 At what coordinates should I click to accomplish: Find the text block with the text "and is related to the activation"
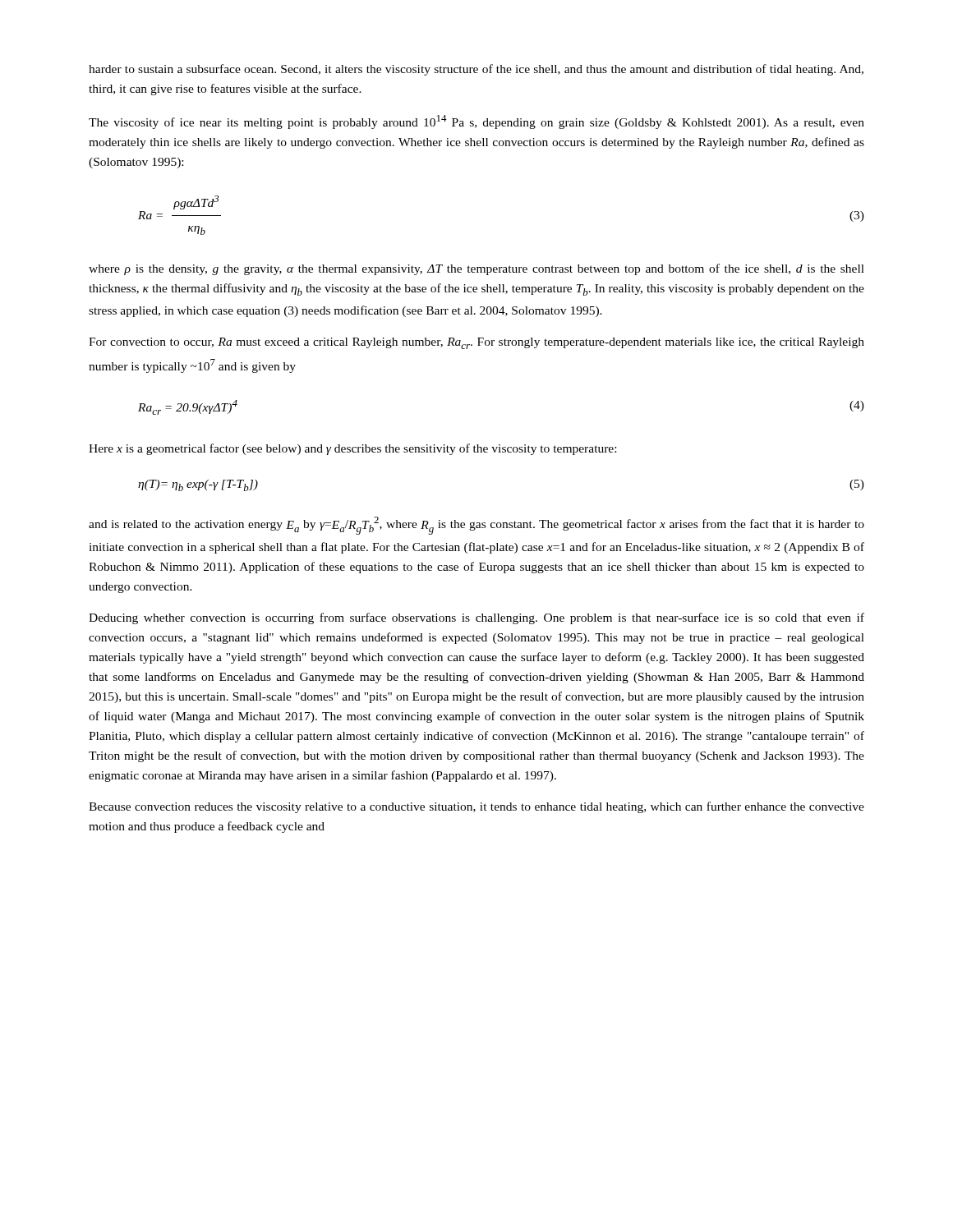pyautogui.click(x=476, y=553)
